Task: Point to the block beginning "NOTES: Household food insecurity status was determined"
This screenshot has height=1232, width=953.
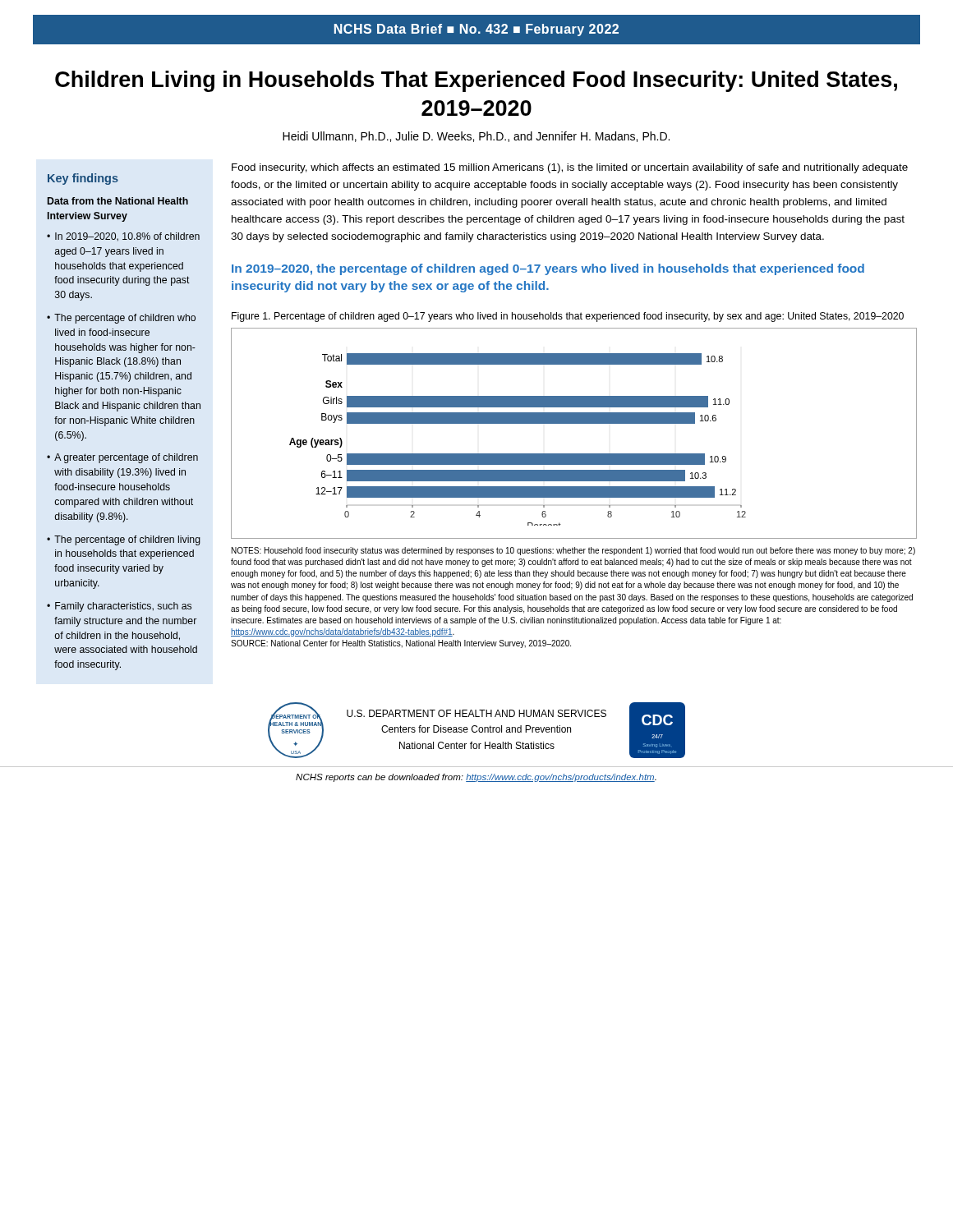Action: [573, 597]
